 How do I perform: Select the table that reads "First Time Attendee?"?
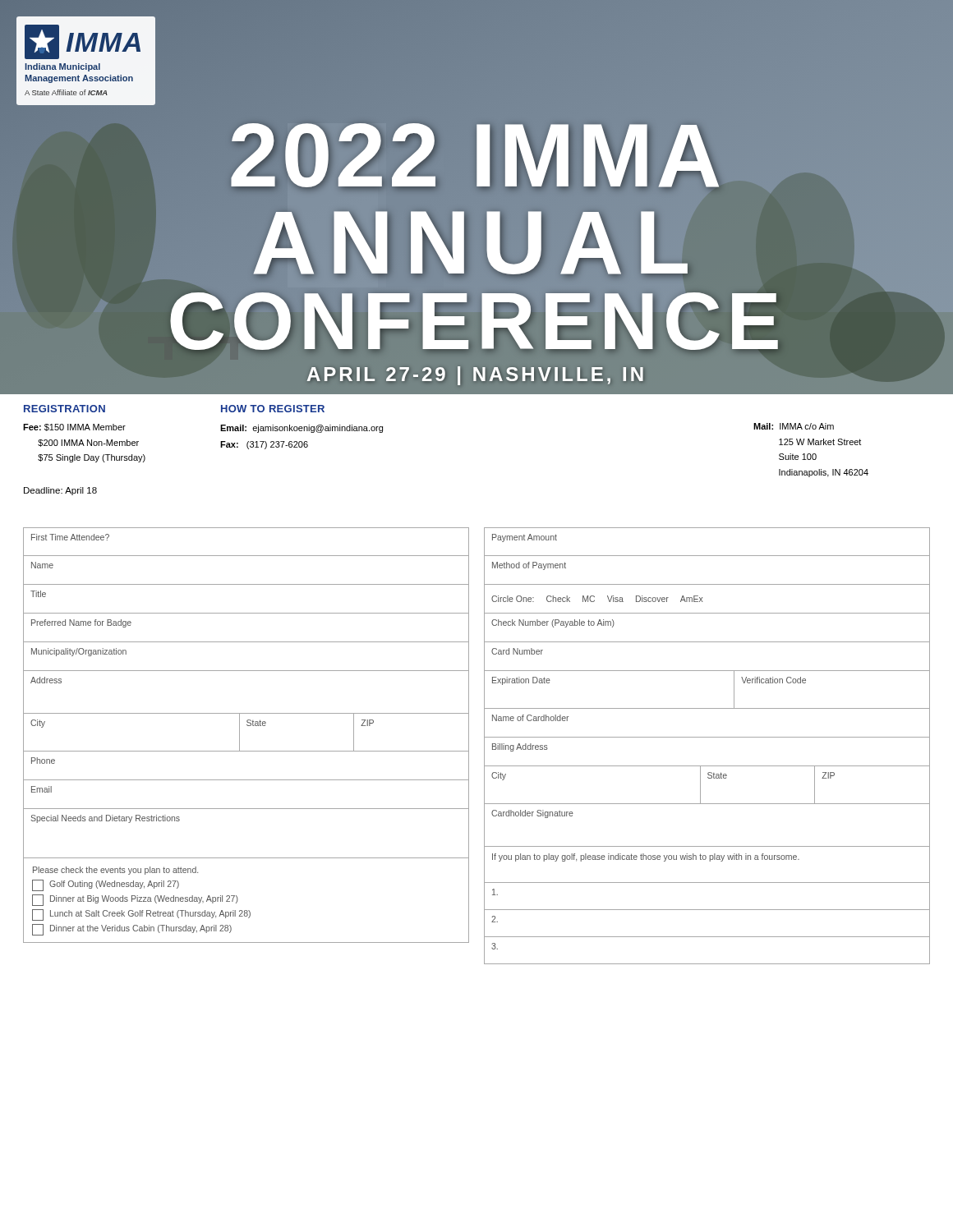[x=476, y=746]
